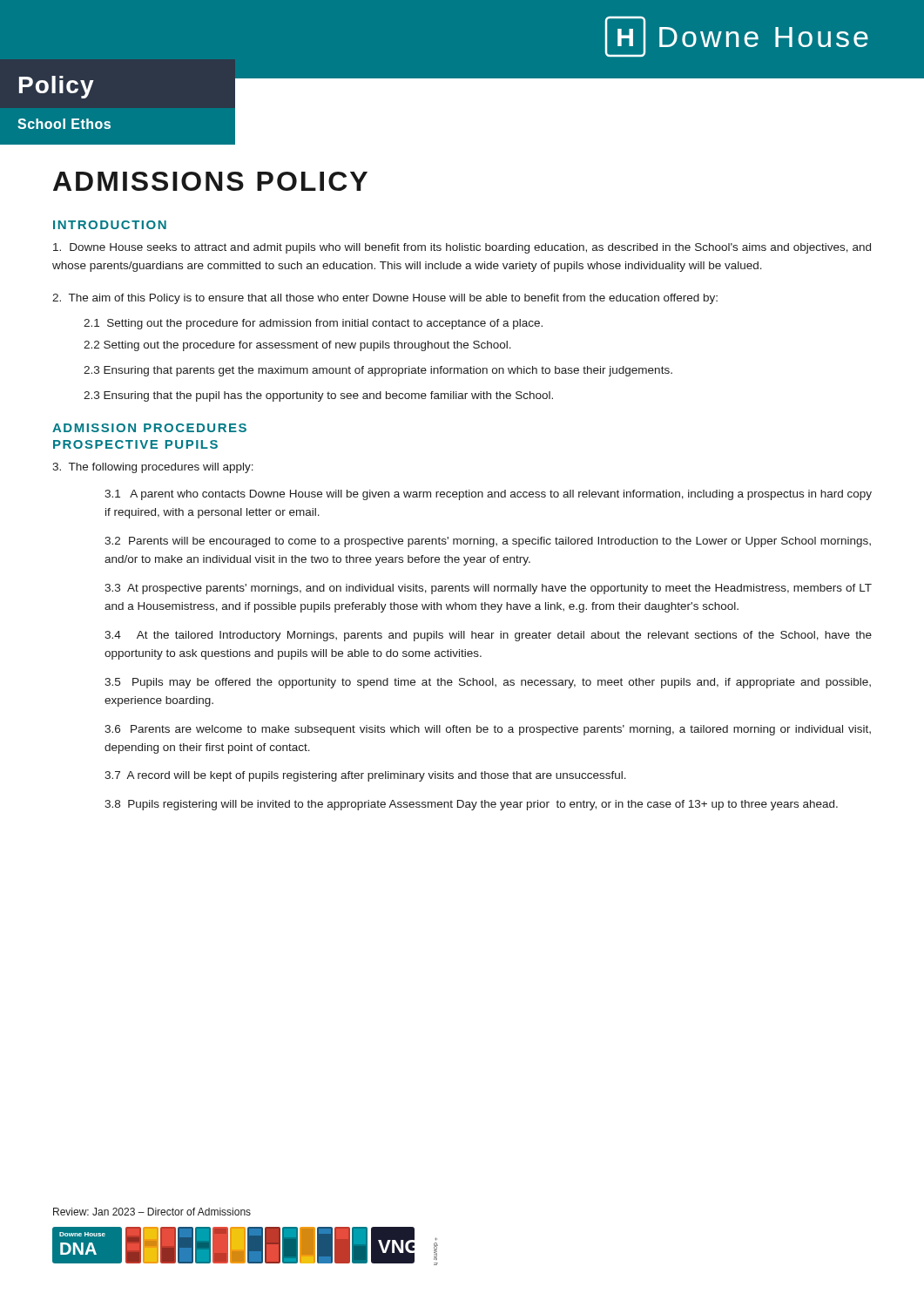924x1307 pixels.
Task: Select the list item containing "2.3 Ensuring that parents get the maximum amount"
Action: tap(378, 369)
